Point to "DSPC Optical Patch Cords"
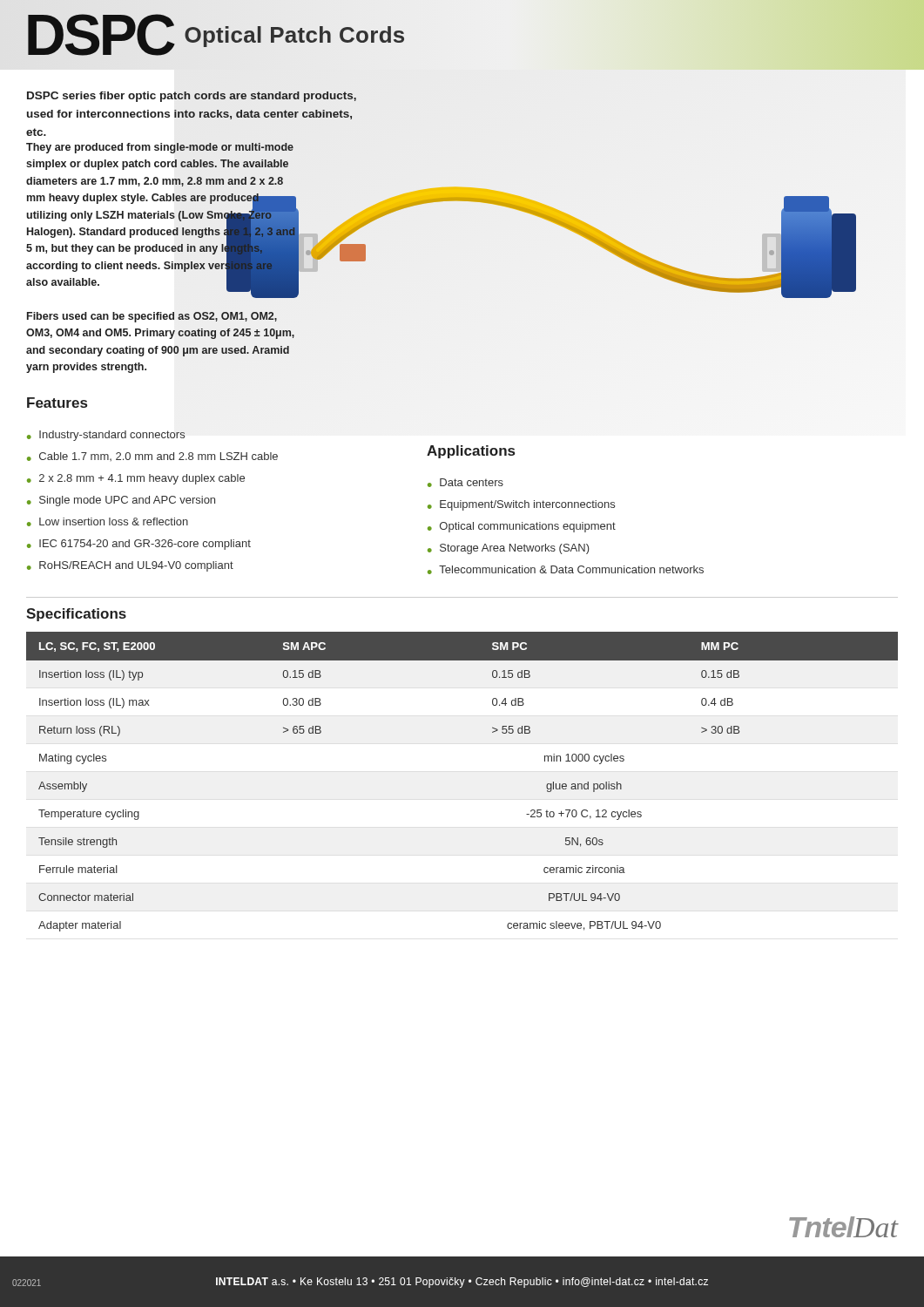The image size is (924, 1307). click(215, 35)
